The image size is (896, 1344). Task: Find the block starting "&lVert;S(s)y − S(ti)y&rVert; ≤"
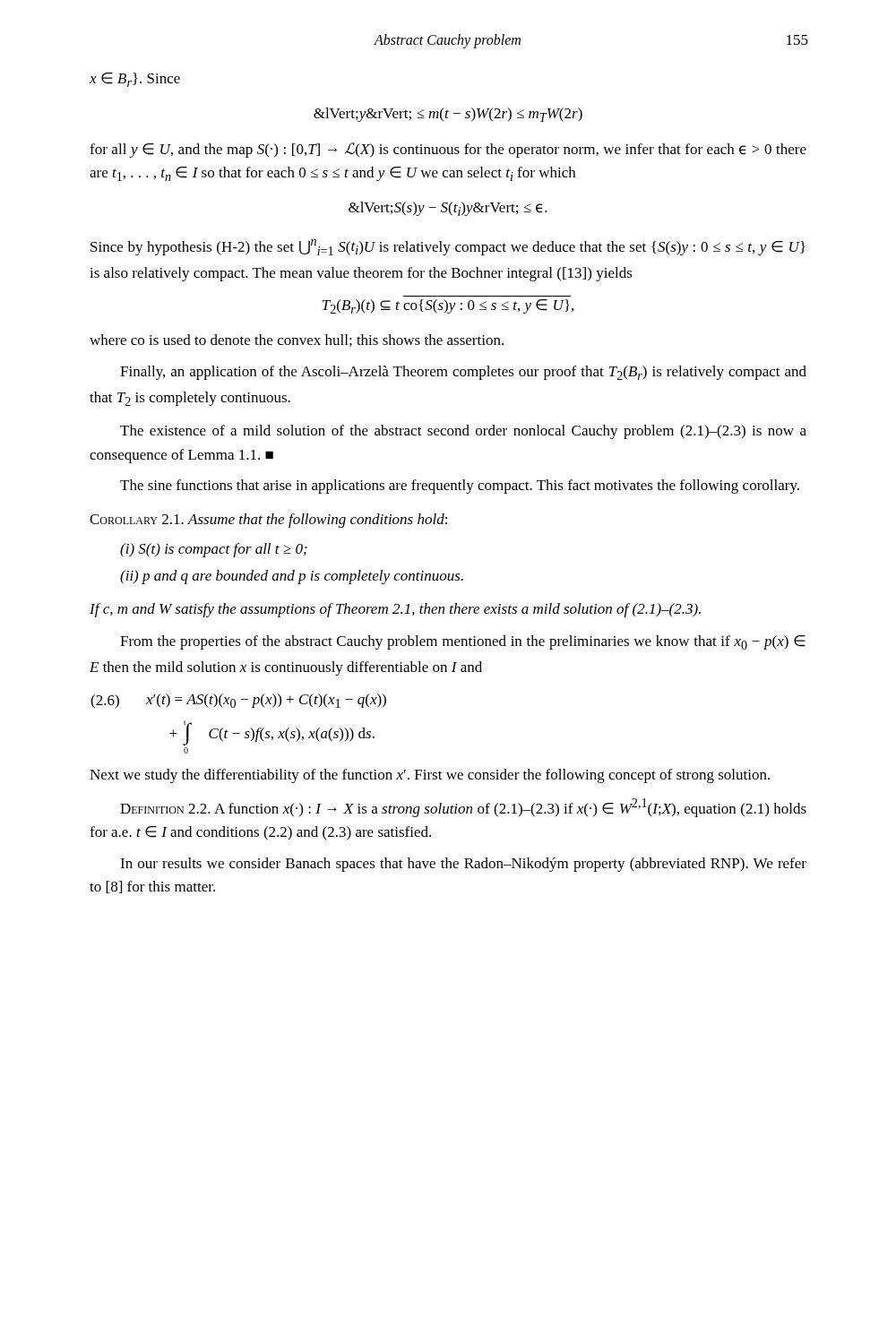point(448,209)
